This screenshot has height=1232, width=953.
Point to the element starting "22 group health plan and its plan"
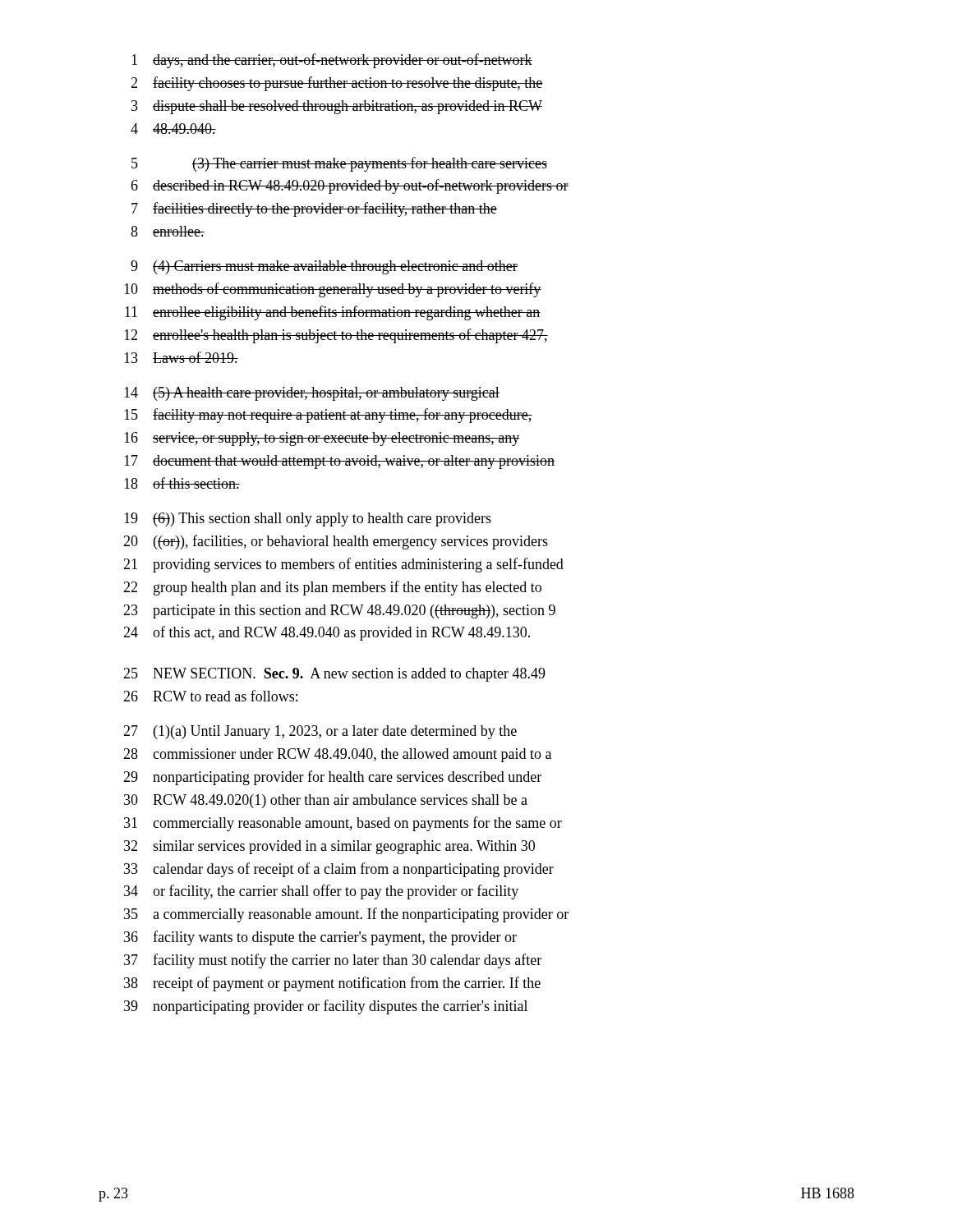click(x=476, y=588)
